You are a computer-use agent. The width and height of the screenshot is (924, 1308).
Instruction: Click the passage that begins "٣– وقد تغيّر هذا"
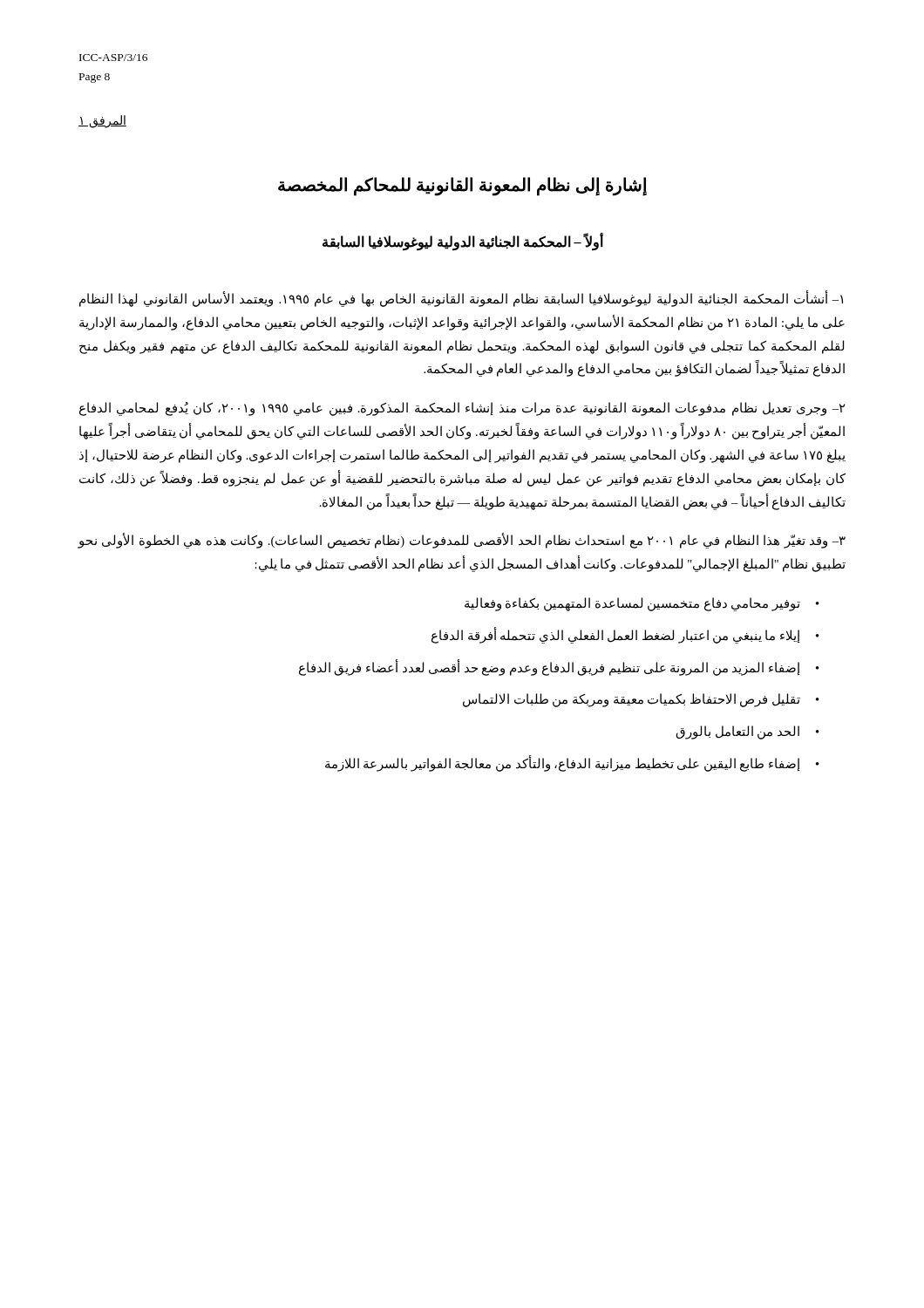pos(462,553)
